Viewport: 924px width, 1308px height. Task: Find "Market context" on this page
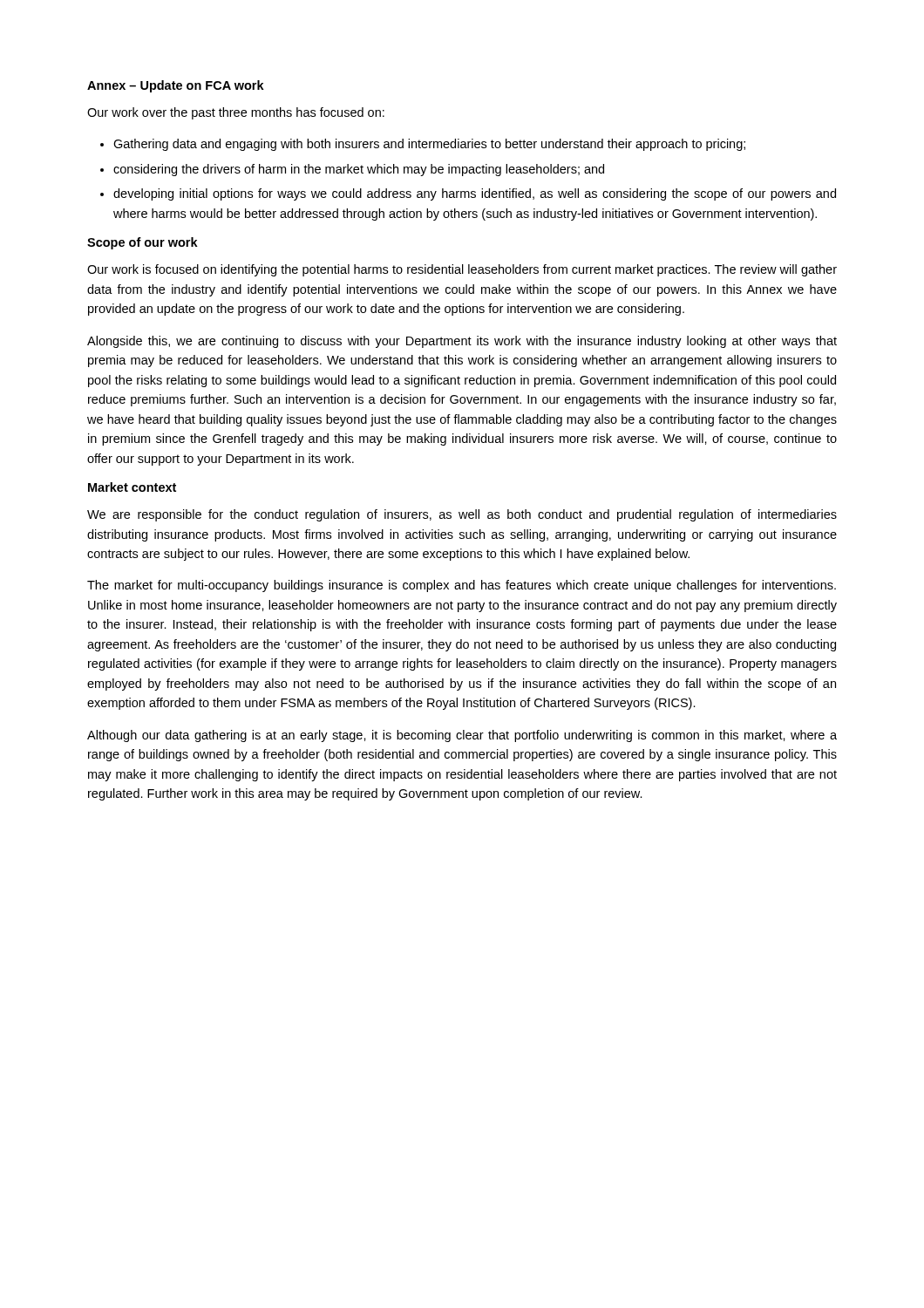pyautogui.click(x=132, y=487)
